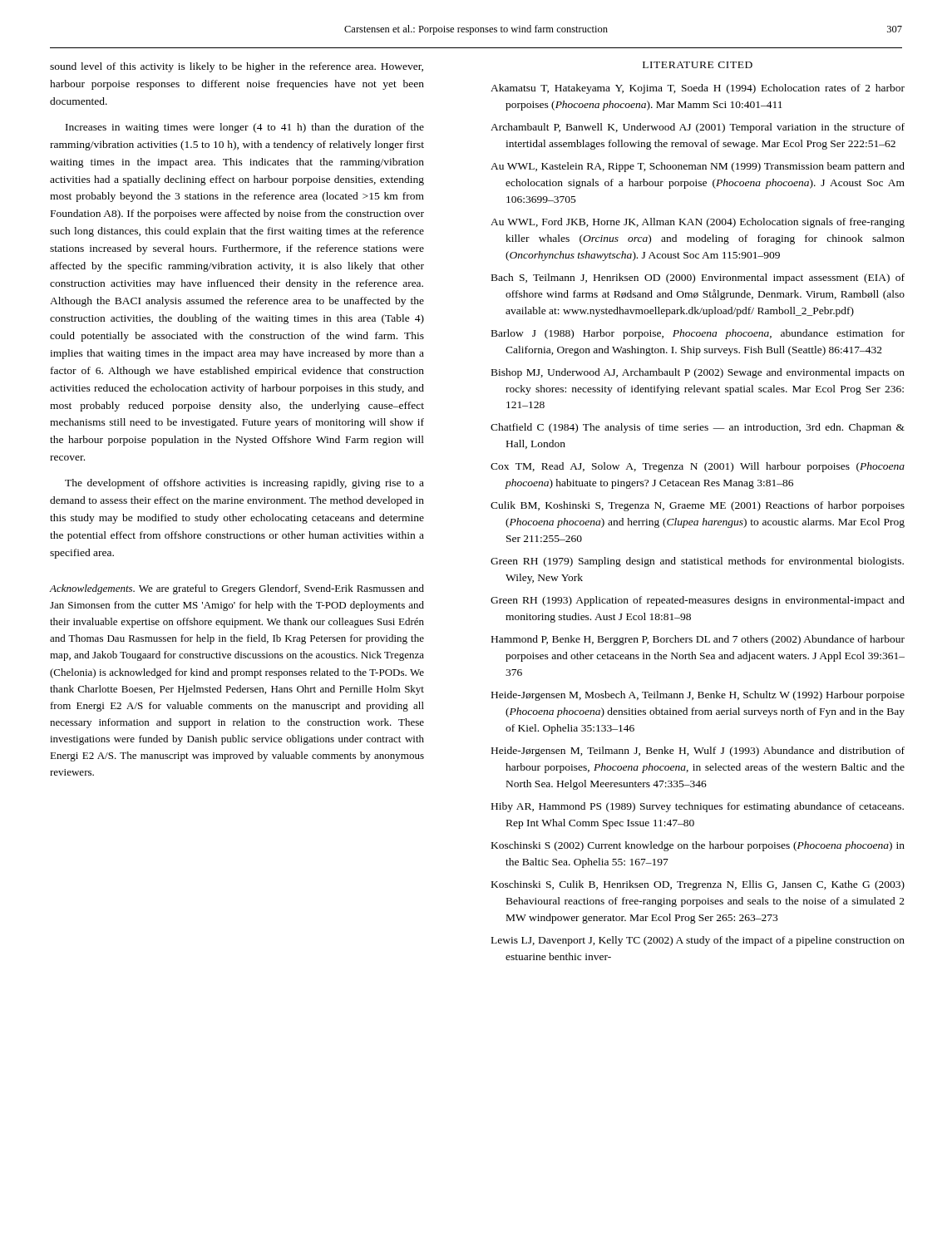Viewport: 952px width, 1247px height.
Task: Select the list item containing "Lewis LJ, Davenport J, Kelly TC"
Action: pos(698,948)
